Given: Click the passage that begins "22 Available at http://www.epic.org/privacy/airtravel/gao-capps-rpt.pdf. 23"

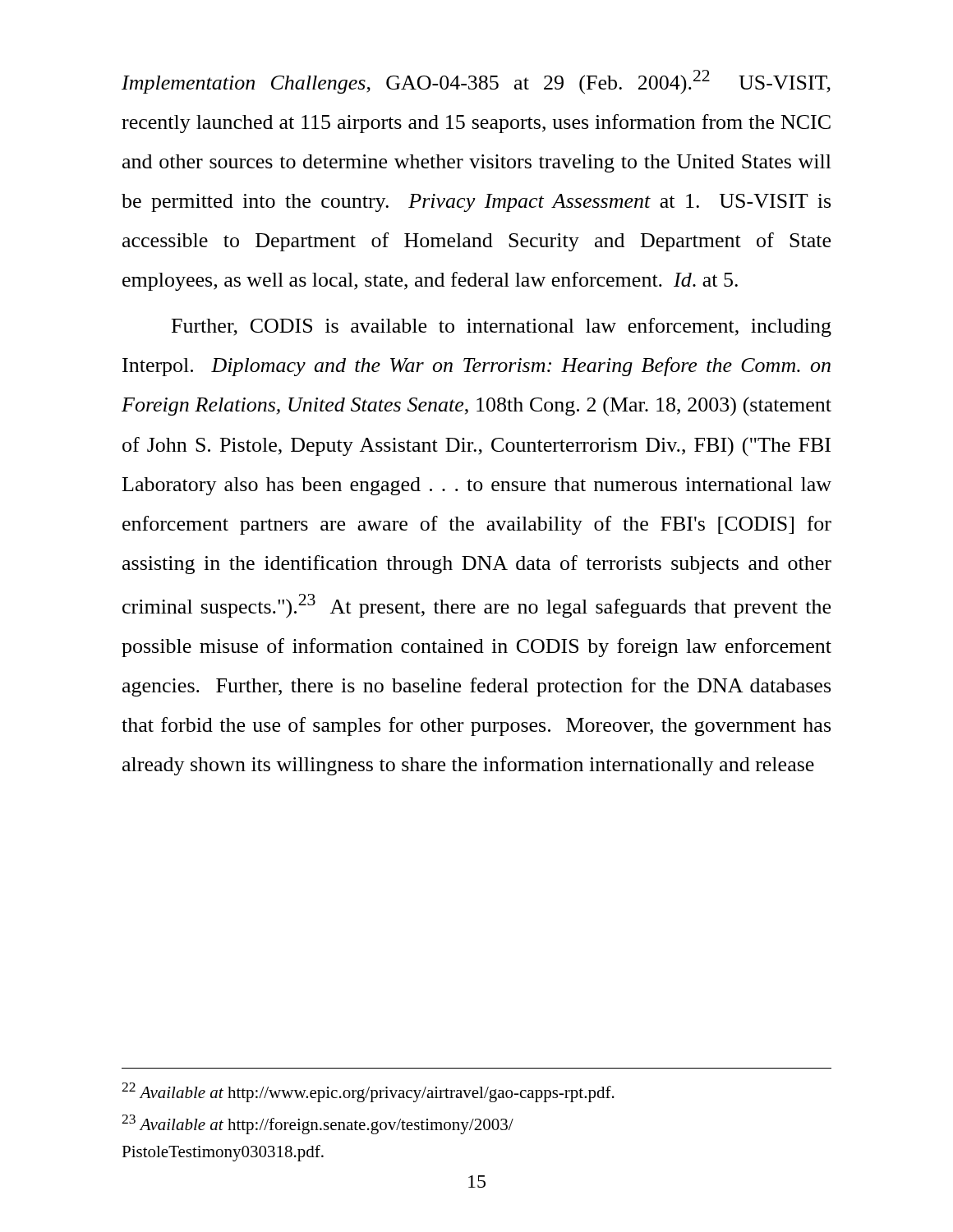Looking at the screenshot, I should [x=476, y=1121].
